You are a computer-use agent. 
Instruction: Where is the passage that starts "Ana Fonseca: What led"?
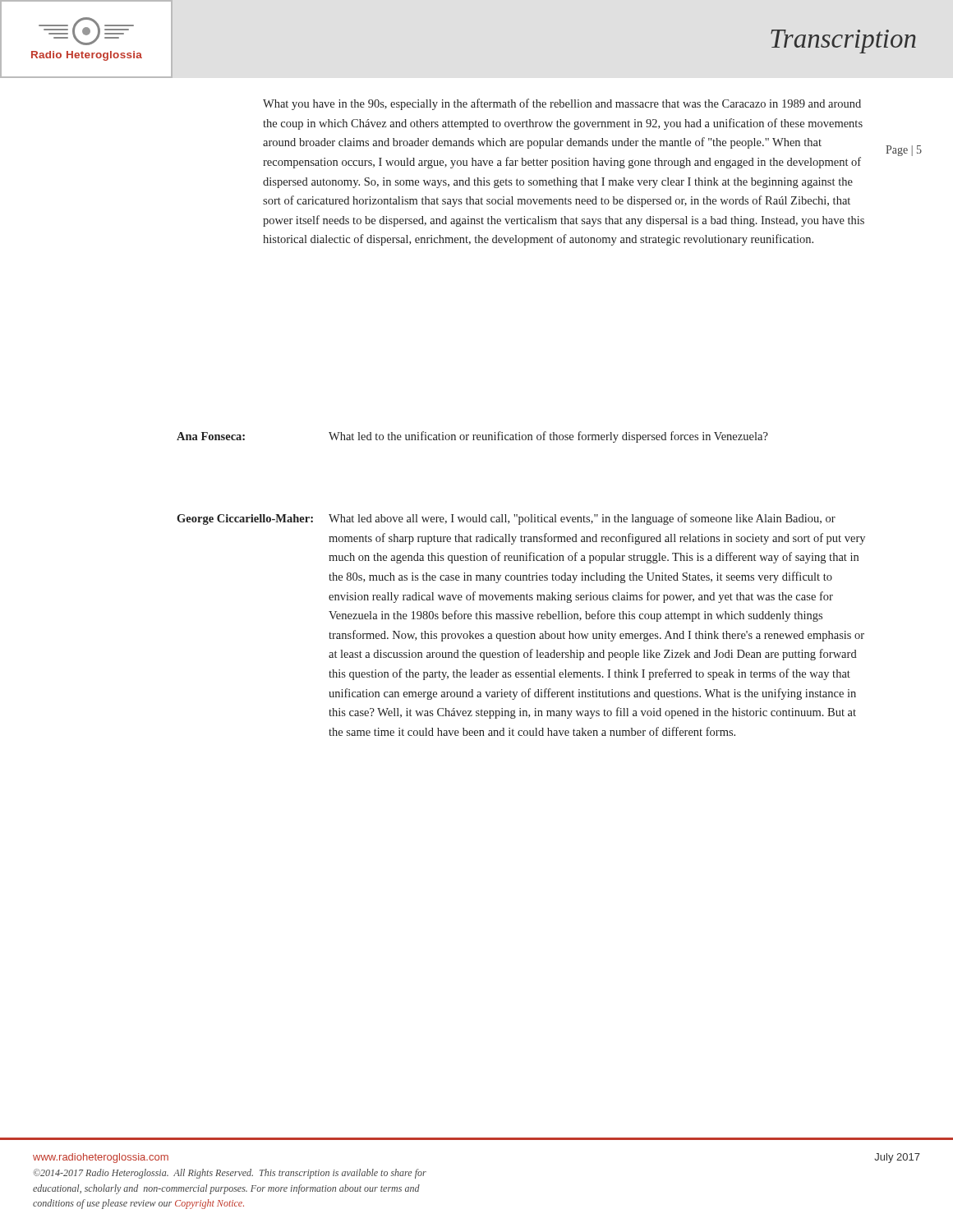(472, 437)
